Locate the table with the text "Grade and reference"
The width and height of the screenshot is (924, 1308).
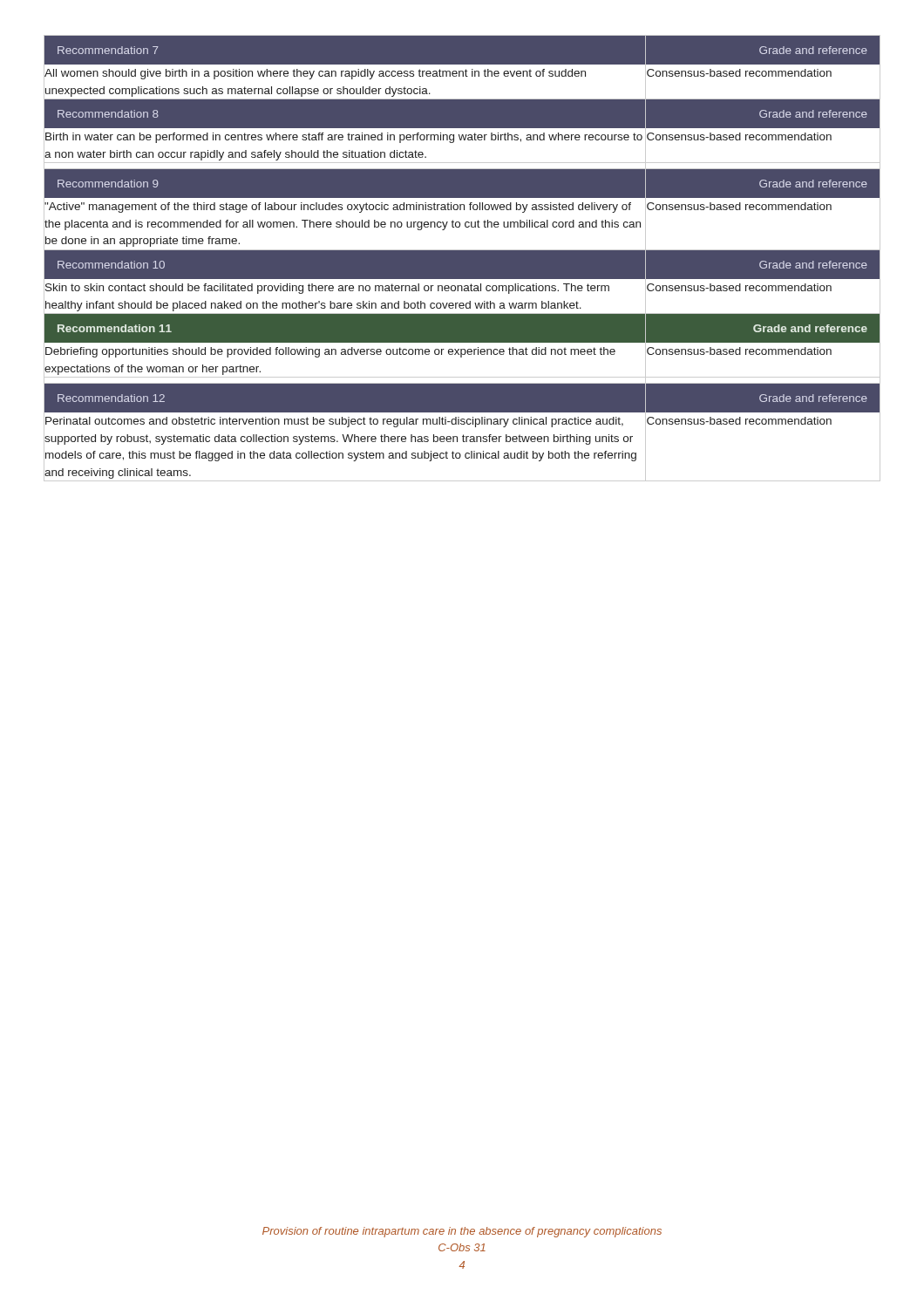coord(462,258)
